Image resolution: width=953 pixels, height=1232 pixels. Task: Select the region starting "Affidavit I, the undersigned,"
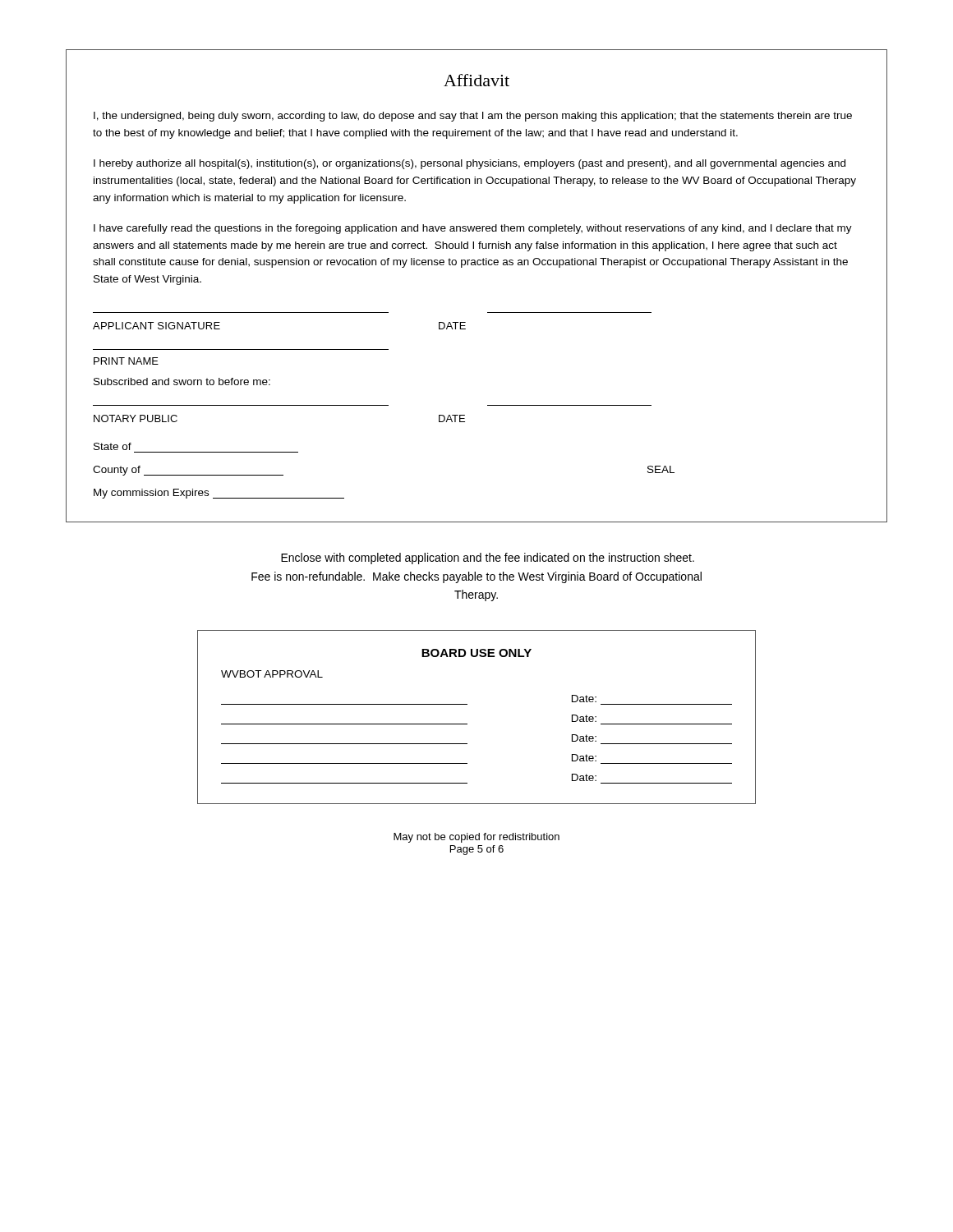click(476, 286)
